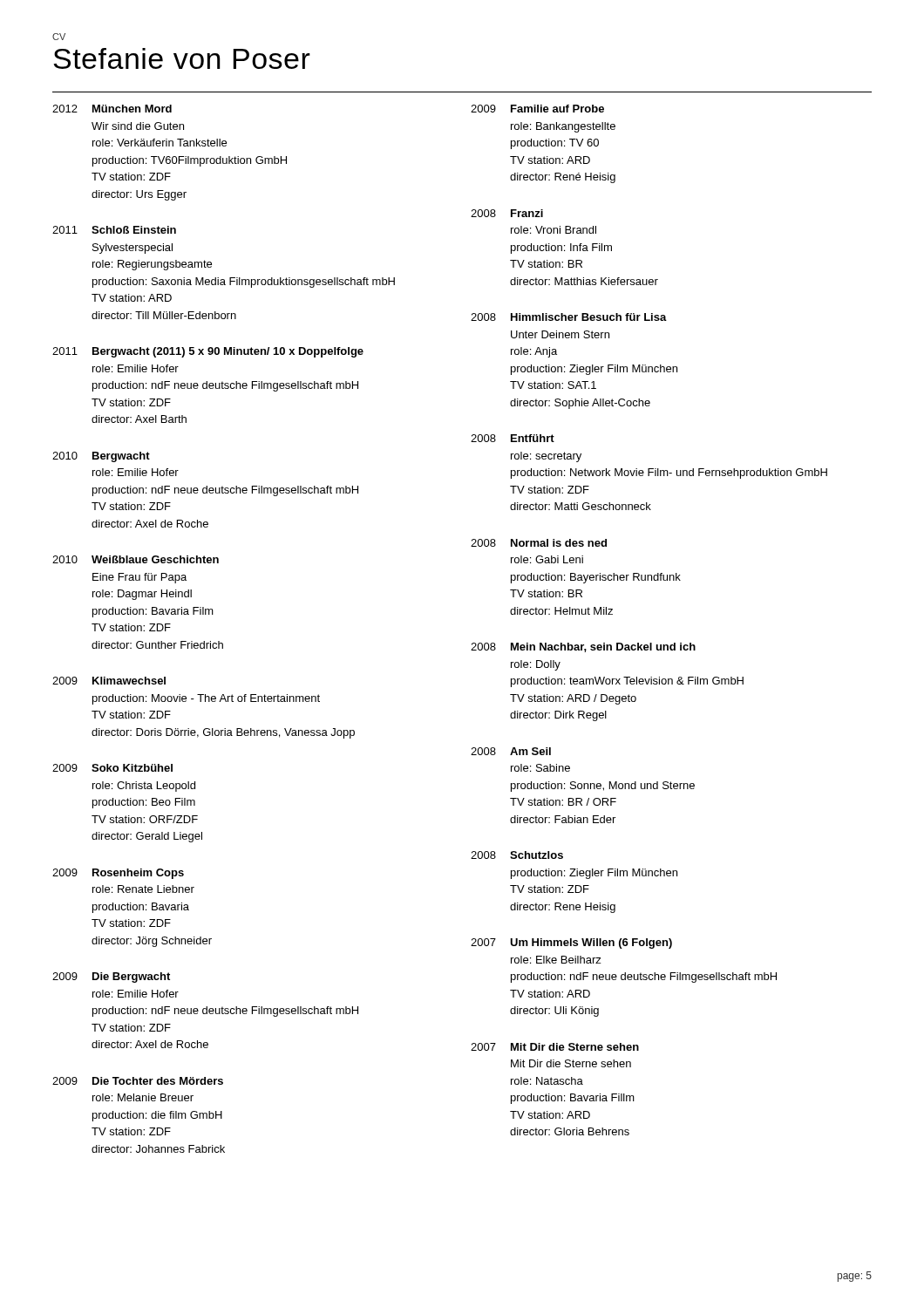
Task: Select the list item with the text "2010 Bergwacht role: Emilie Hofer"
Action: 248,489
